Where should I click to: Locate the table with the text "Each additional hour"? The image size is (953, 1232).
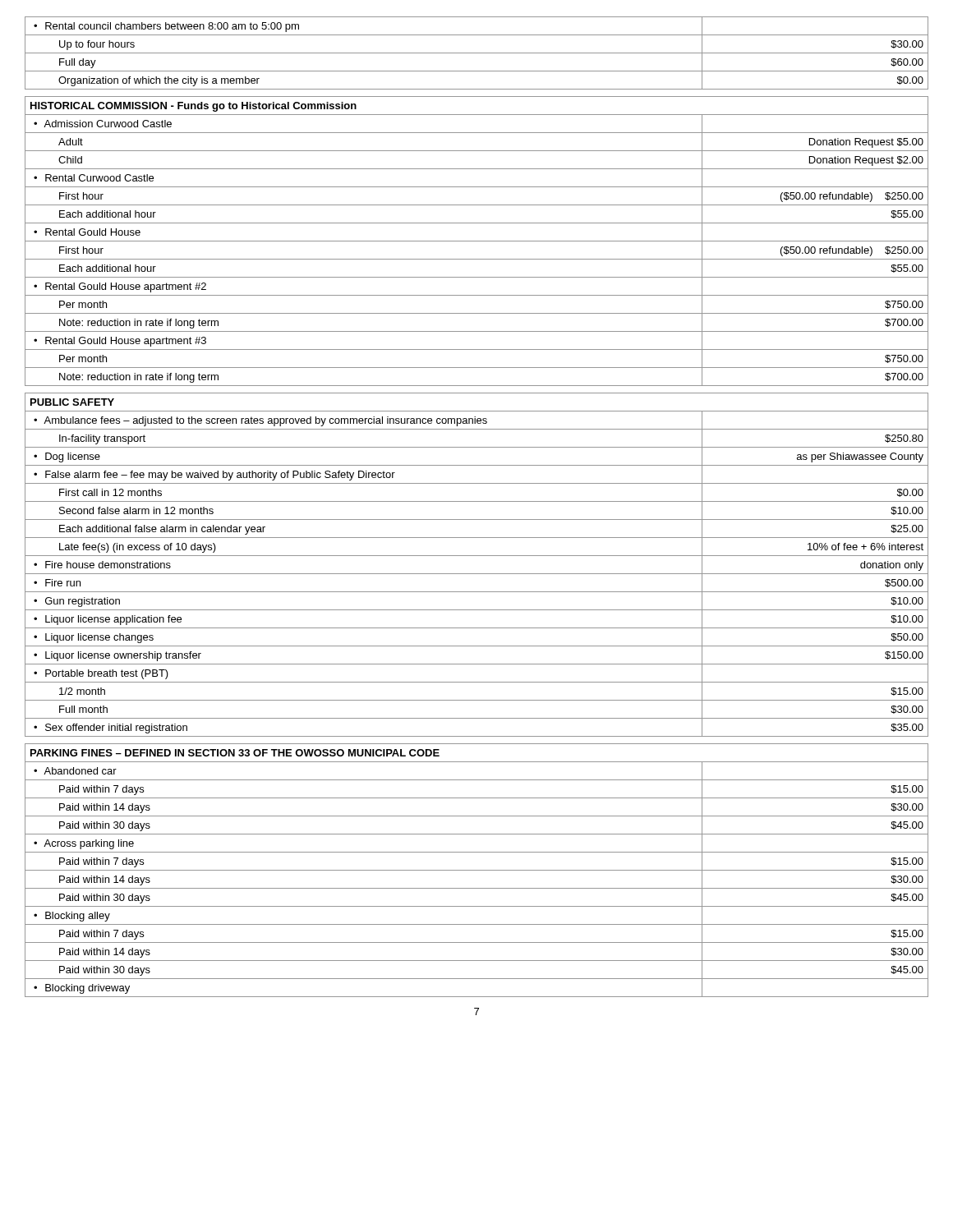476,250
